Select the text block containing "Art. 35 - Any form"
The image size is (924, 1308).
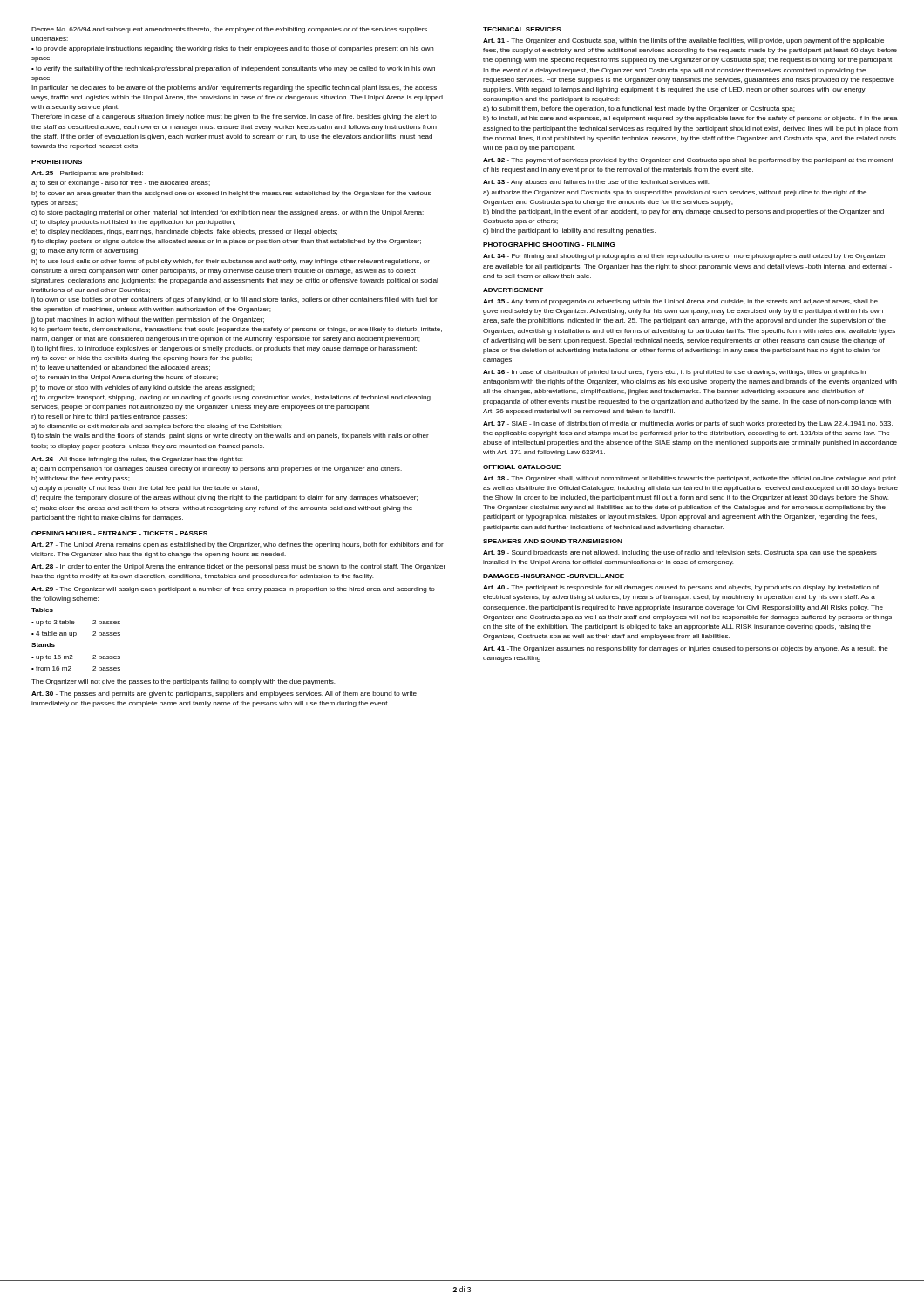tap(689, 331)
